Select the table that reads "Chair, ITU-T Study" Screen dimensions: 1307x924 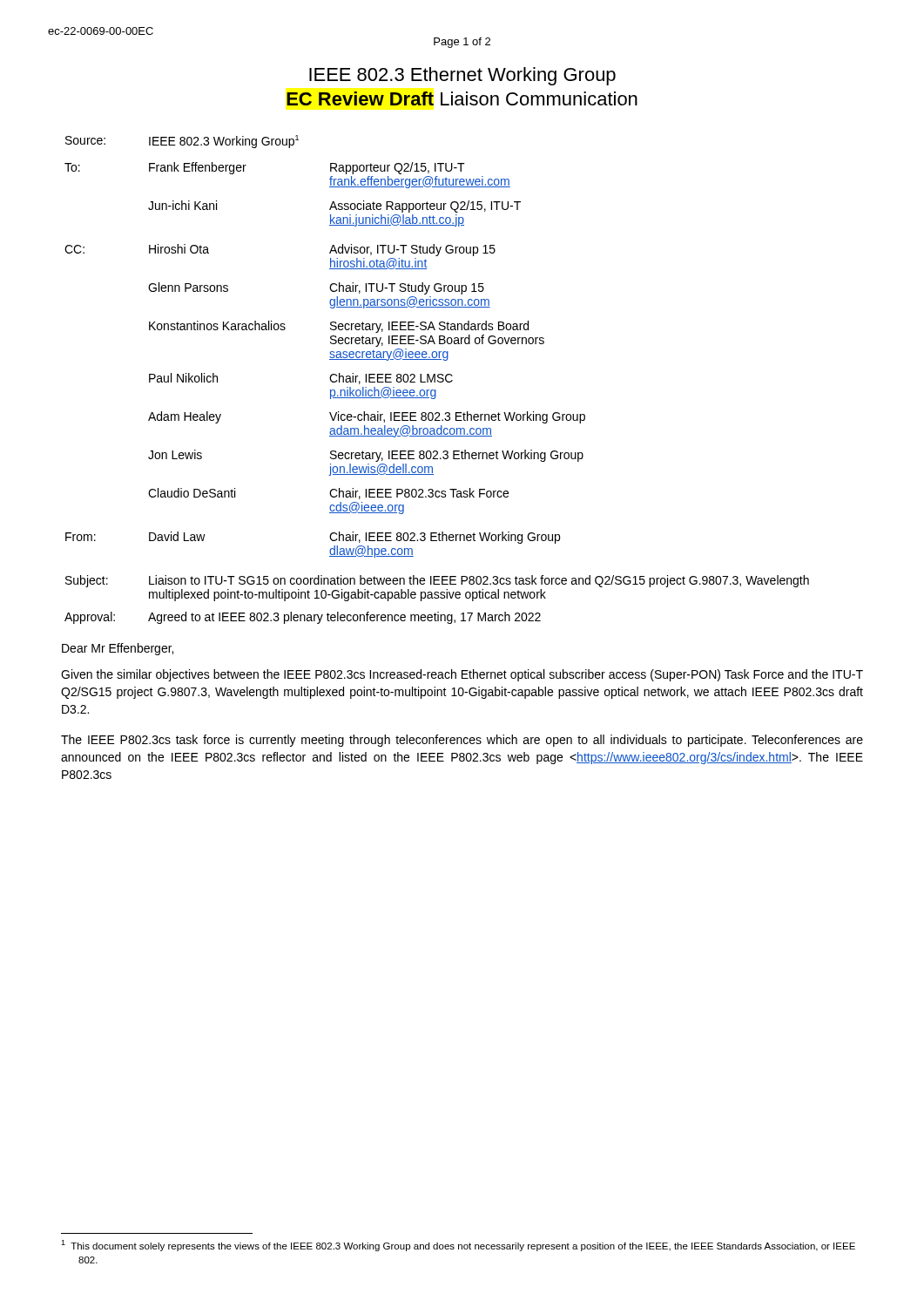click(462, 378)
